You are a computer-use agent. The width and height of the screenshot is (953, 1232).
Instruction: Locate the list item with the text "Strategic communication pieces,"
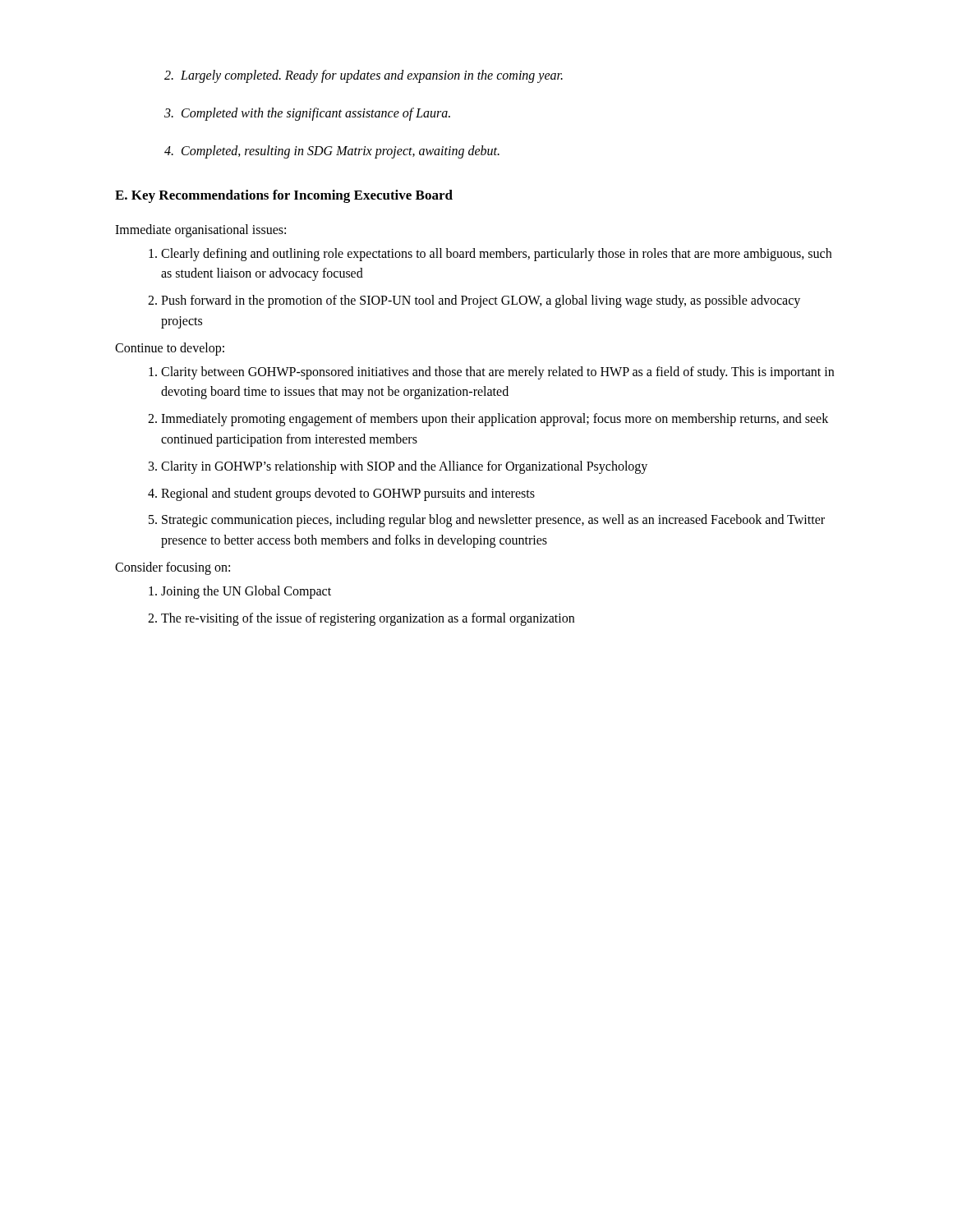pyautogui.click(x=493, y=530)
